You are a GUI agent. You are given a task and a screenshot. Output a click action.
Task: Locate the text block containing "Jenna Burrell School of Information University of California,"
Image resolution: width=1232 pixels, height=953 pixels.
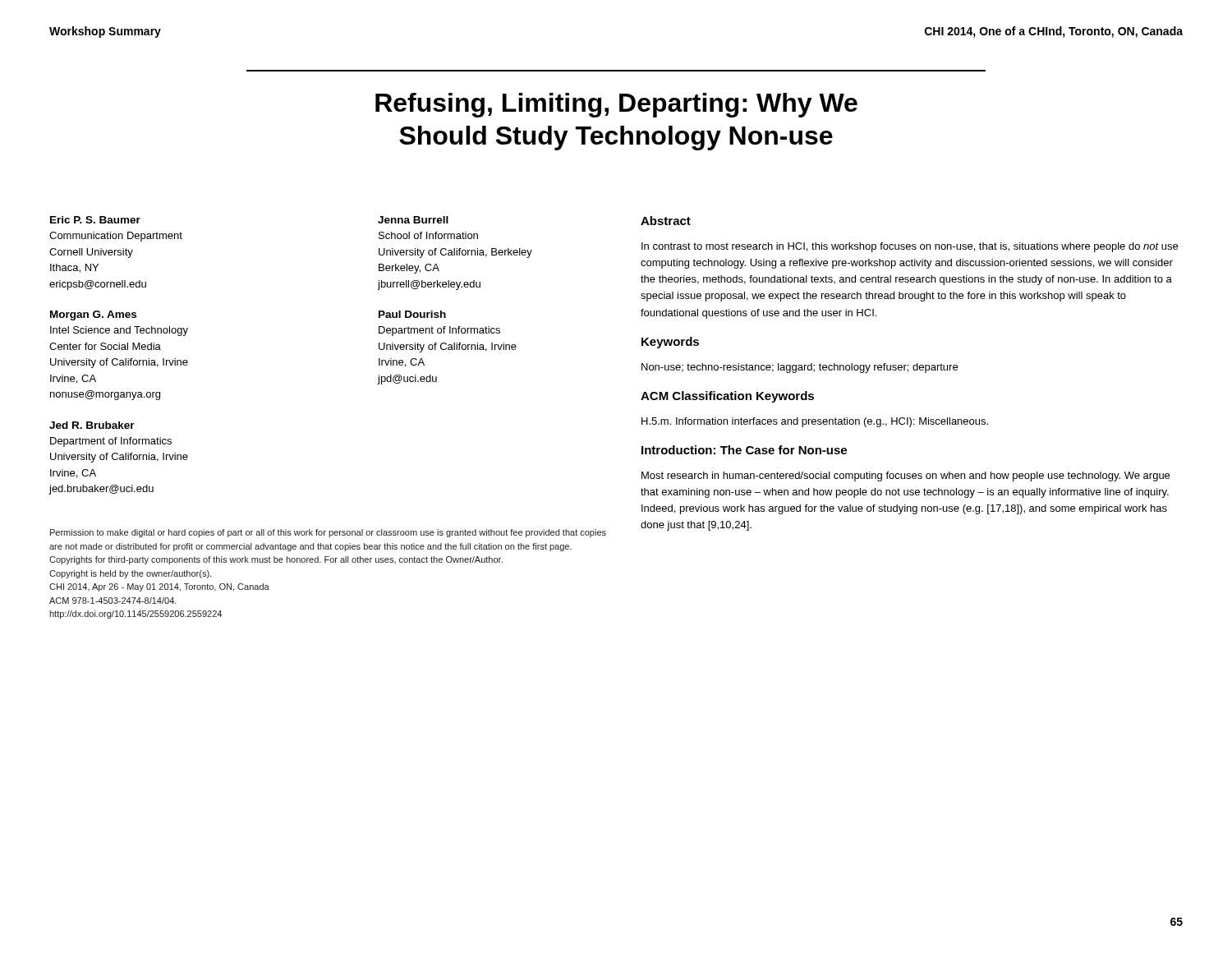click(x=413, y=220)
